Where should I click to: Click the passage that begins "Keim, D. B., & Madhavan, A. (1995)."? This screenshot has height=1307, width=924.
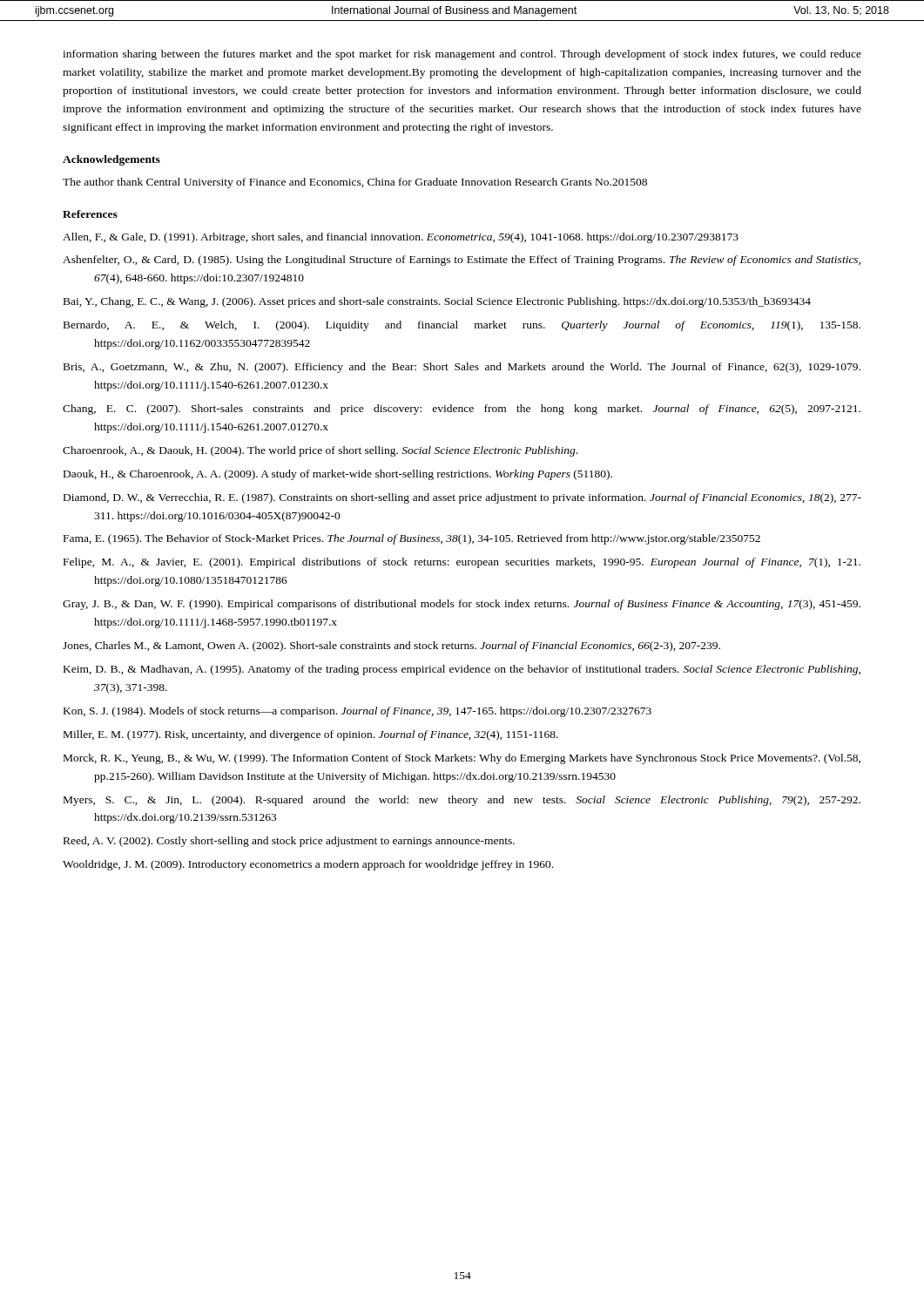click(462, 678)
